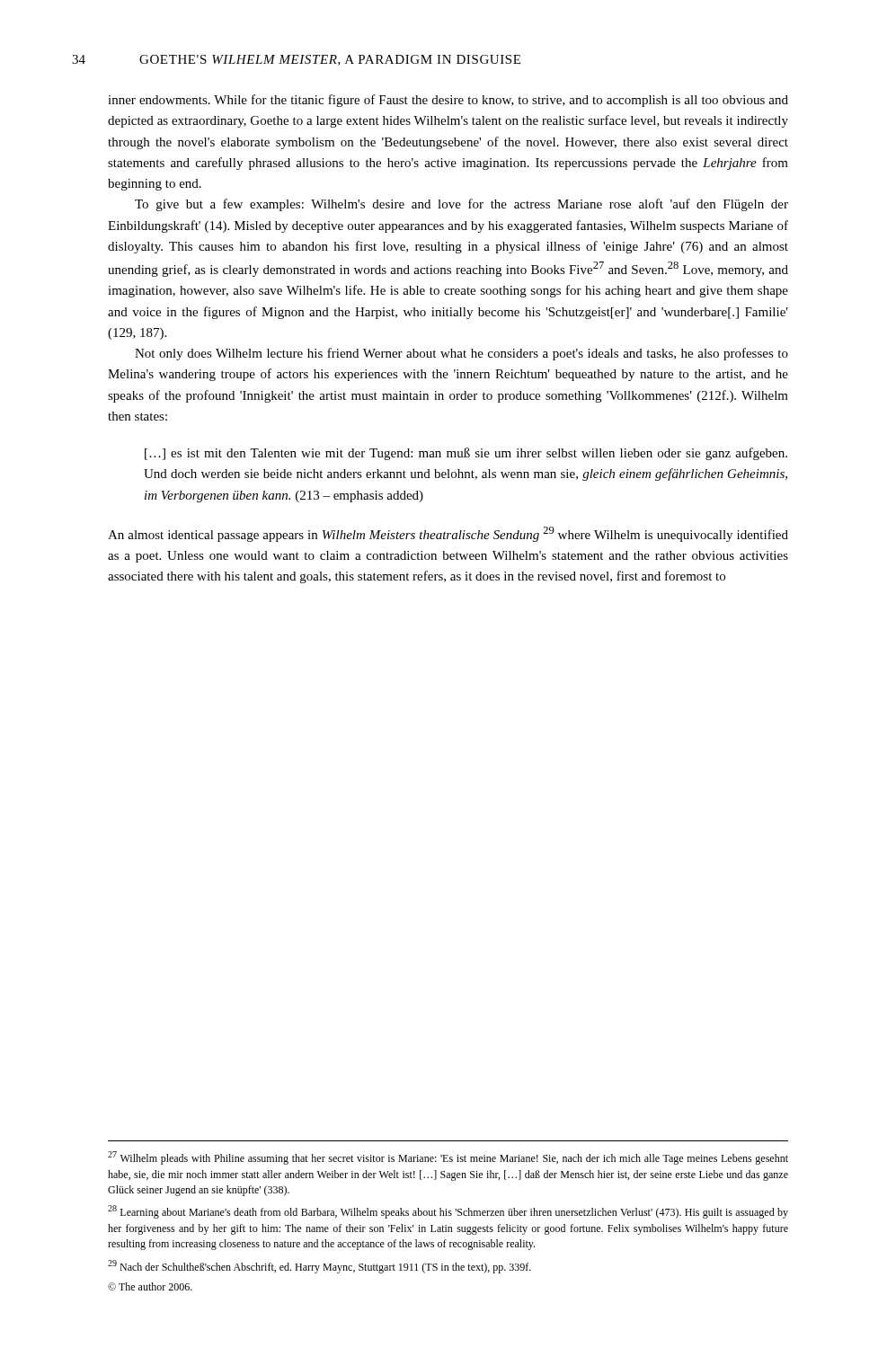The image size is (896, 1348).
Task: Click on the region starting "29 Nach der Schultheß'schen Abschrift, ed. Harry"
Action: (320, 1265)
